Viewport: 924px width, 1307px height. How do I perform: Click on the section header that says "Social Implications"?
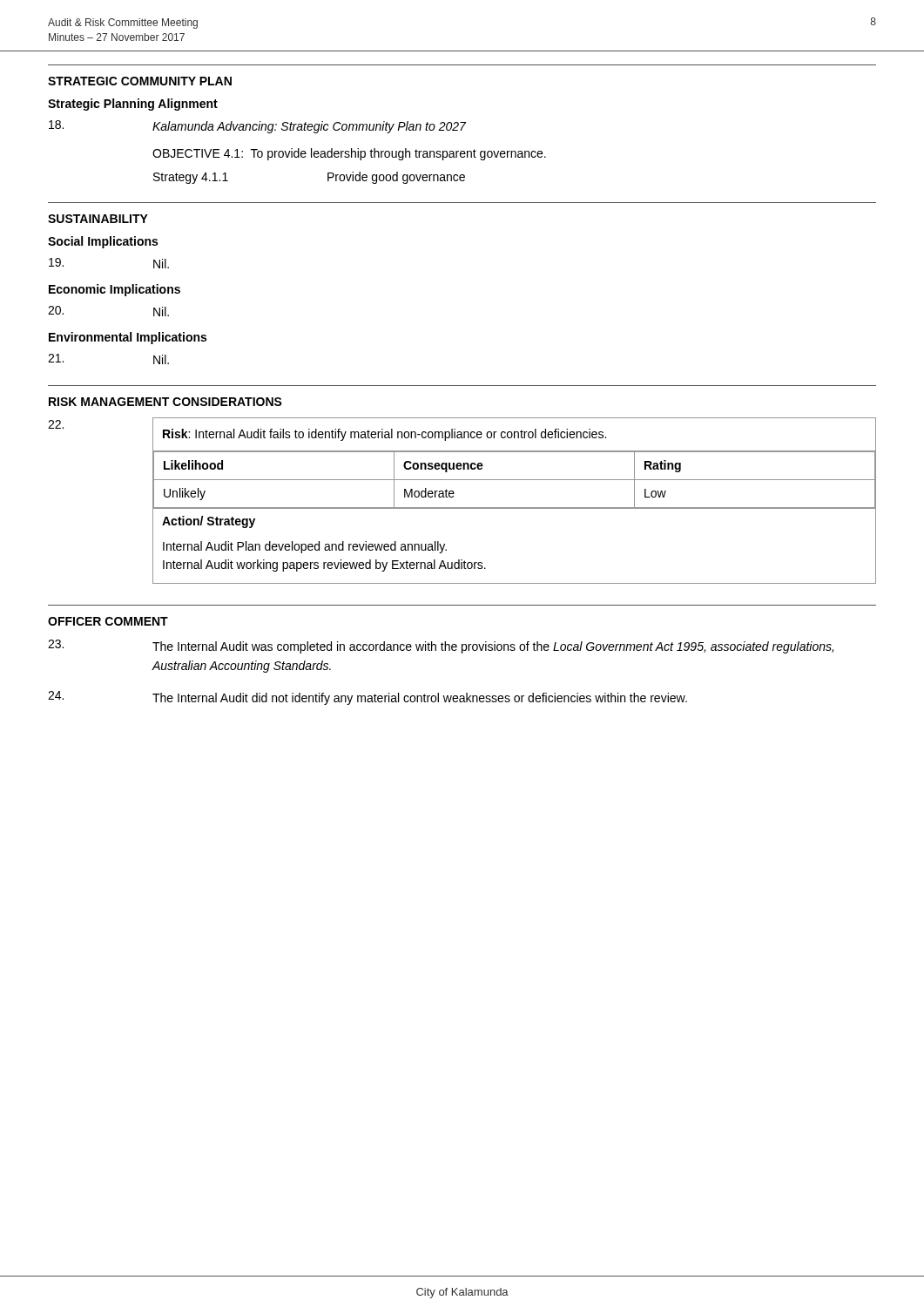[103, 241]
